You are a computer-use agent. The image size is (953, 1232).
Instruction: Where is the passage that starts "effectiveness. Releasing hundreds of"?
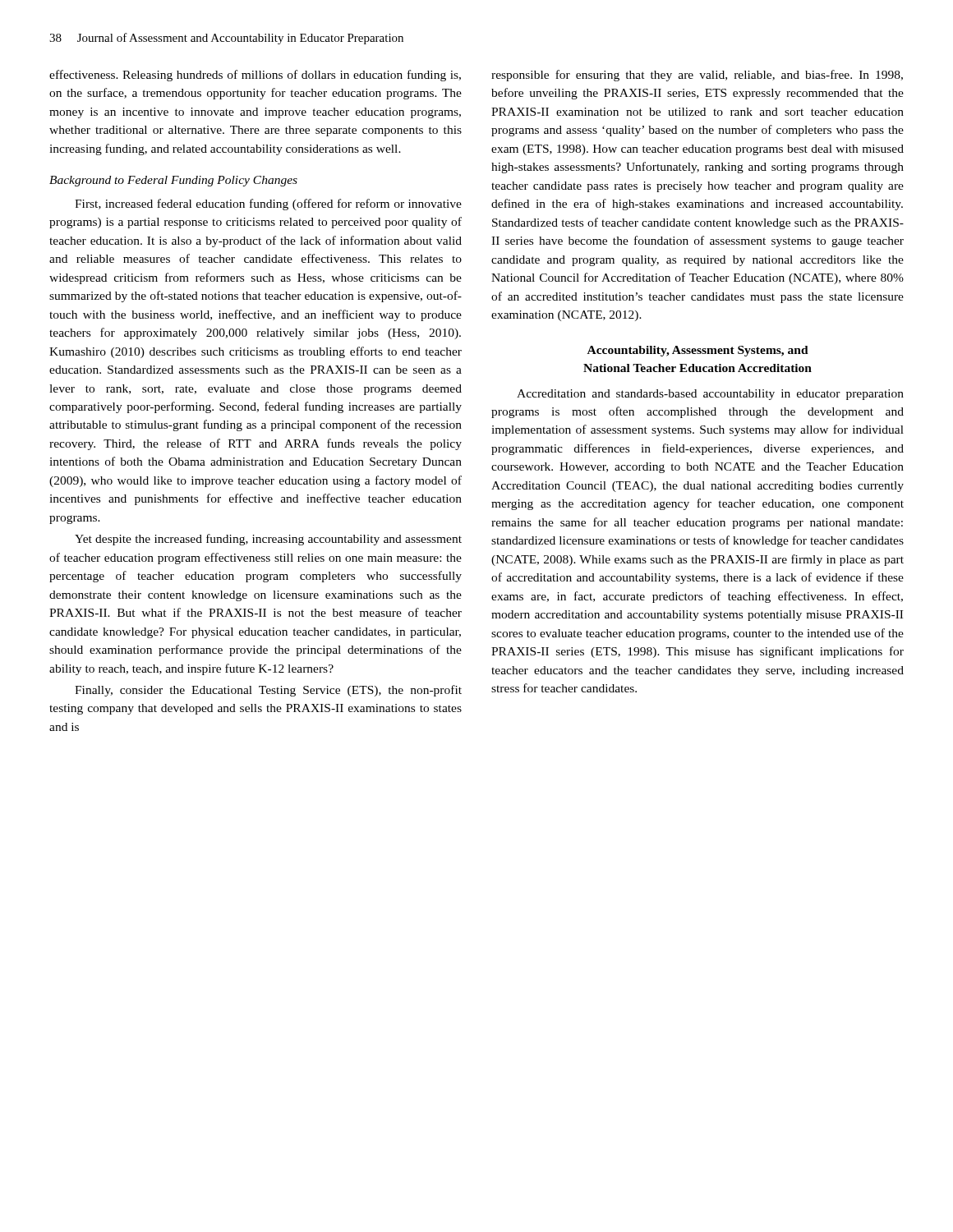255,112
